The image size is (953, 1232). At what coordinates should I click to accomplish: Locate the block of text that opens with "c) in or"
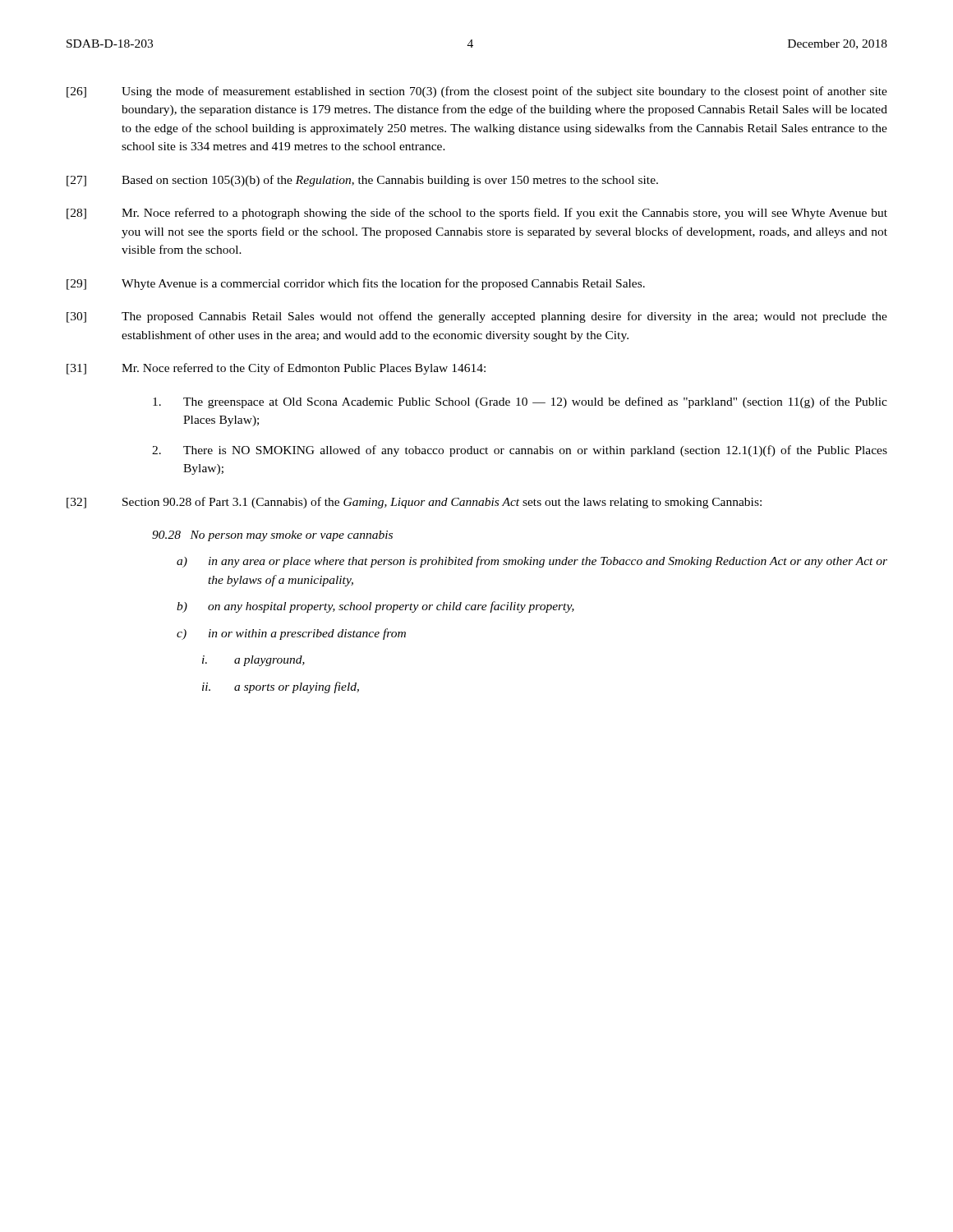[291, 634]
